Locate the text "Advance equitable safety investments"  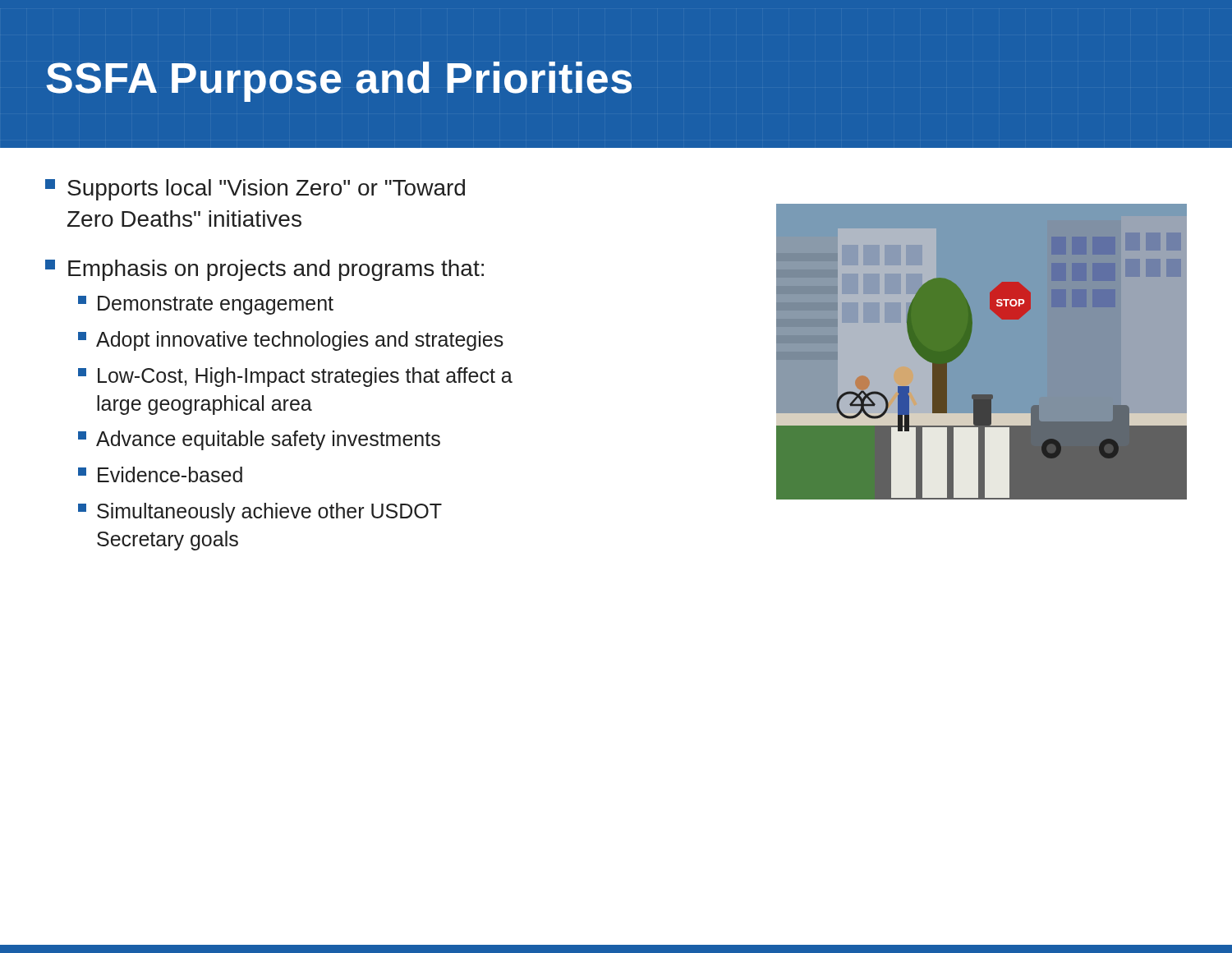coord(259,440)
